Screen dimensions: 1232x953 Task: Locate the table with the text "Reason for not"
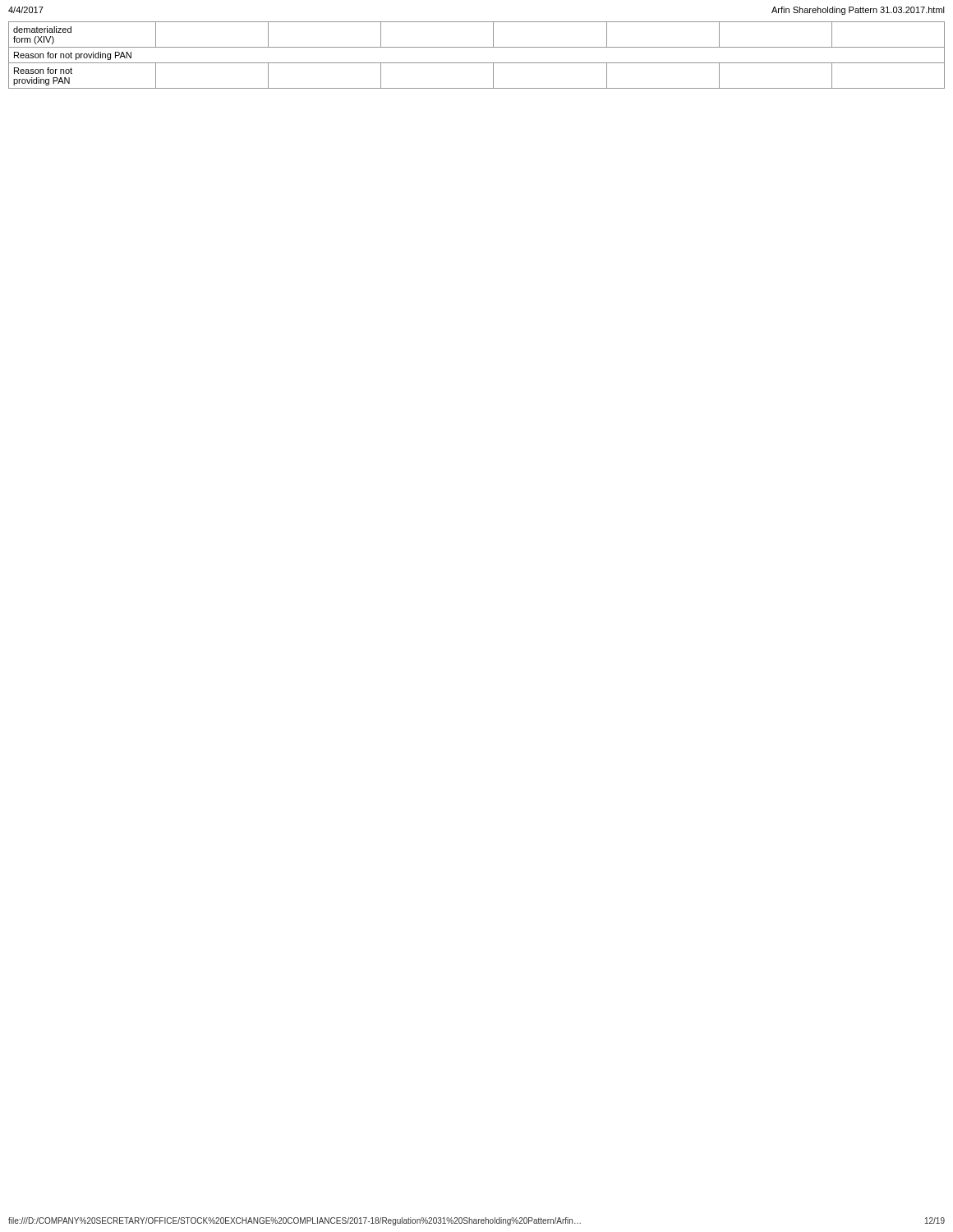476,55
